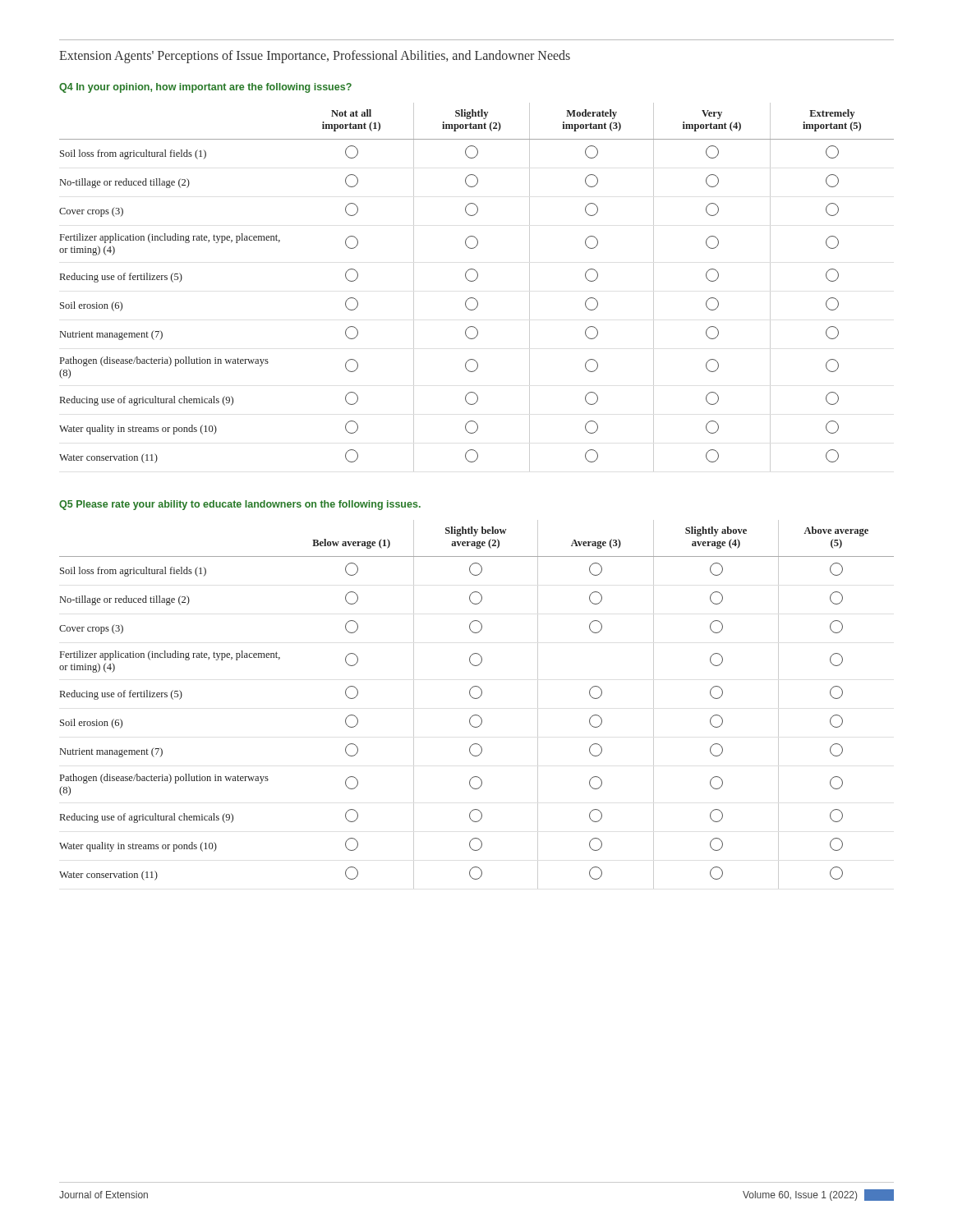The width and height of the screenshot is (953, 1232).
Task: Point to the section header beginning "Q4 In your opinion, how"
Action: click(206, 87)
